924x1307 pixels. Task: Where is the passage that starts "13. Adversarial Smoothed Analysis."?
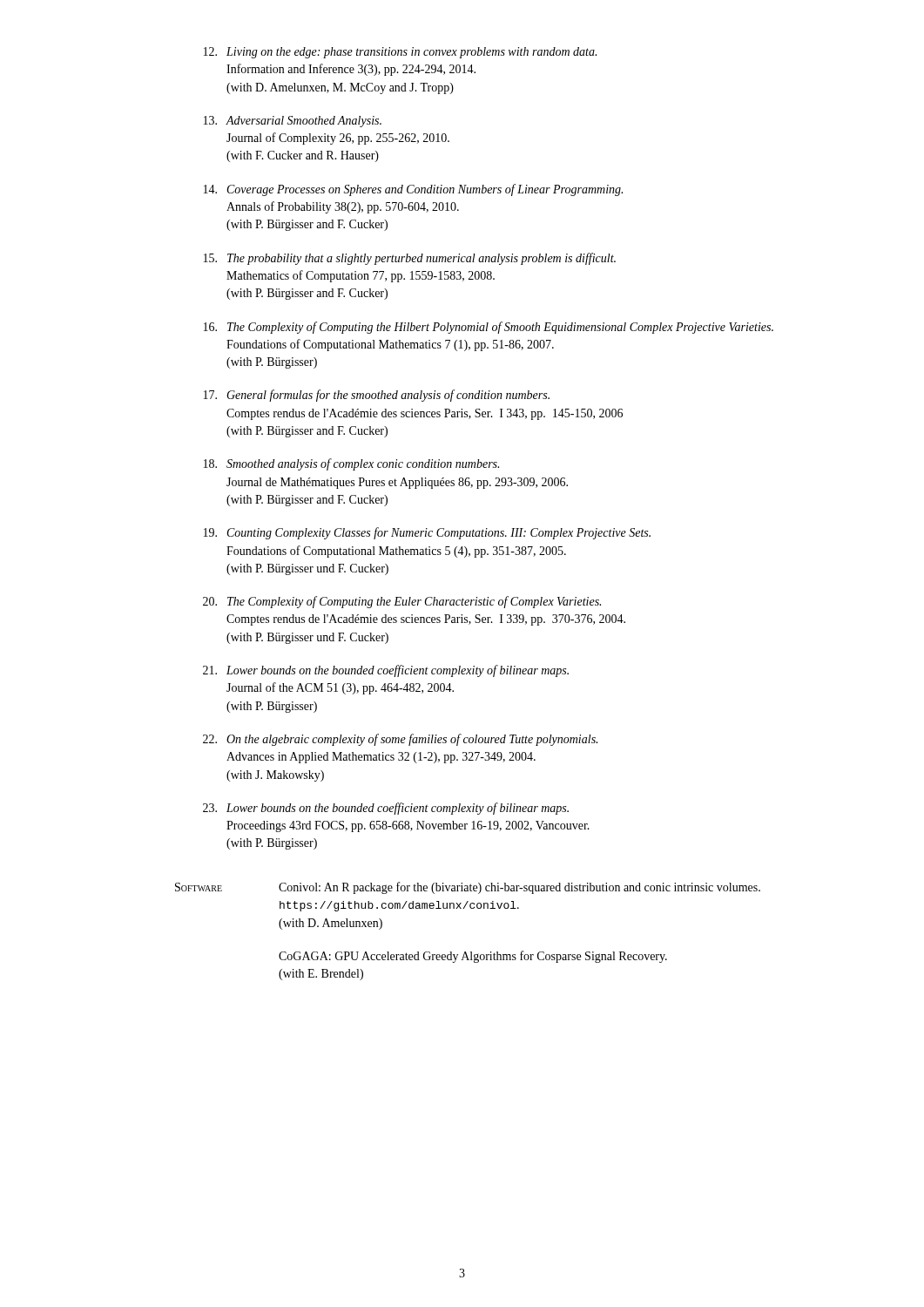(293, 122)
